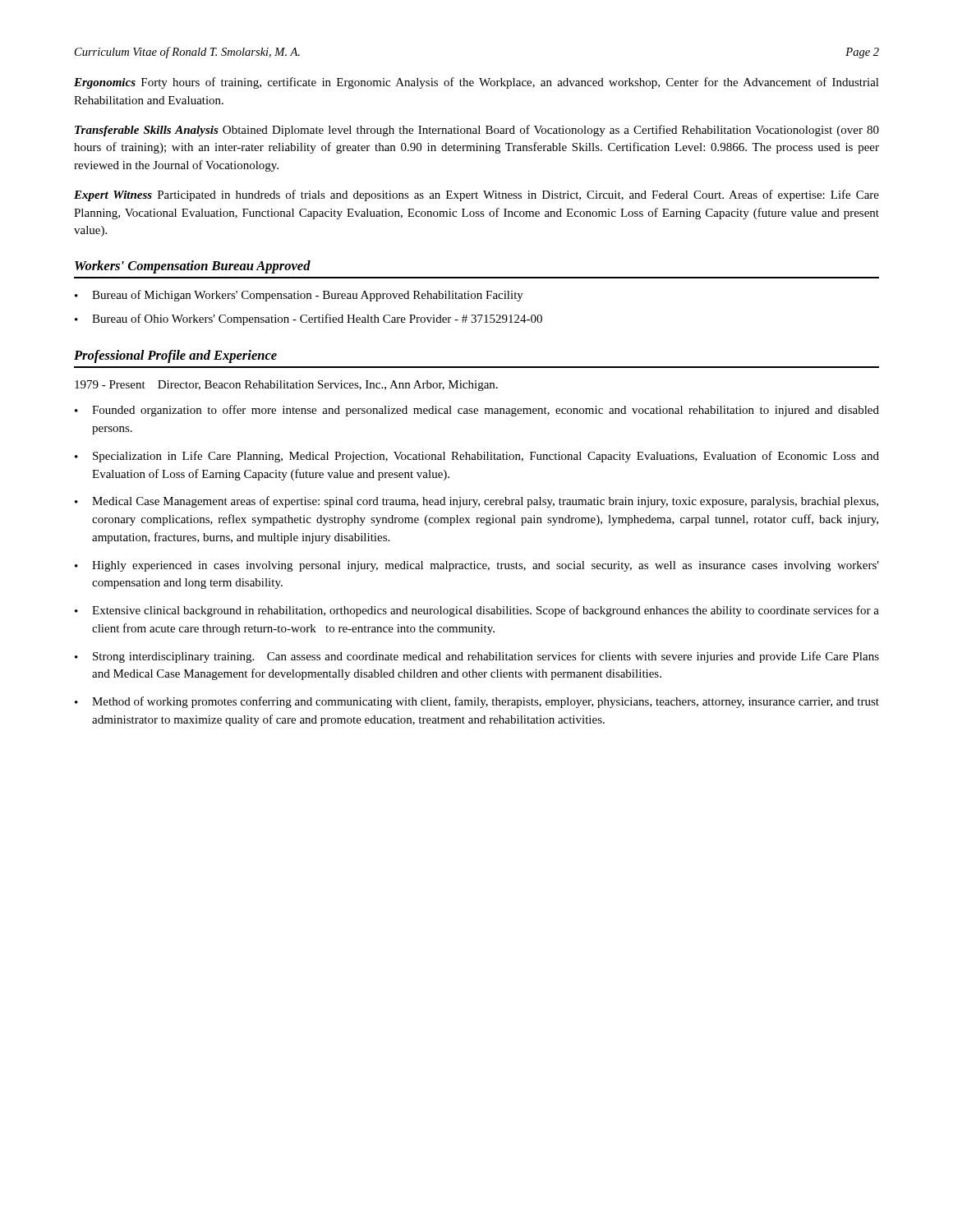Screen dimensions: 1232x953
Task: Point to the block beginning "• Highly experienced in cases"
Action: pyautogui.click(x=476, y=574)
